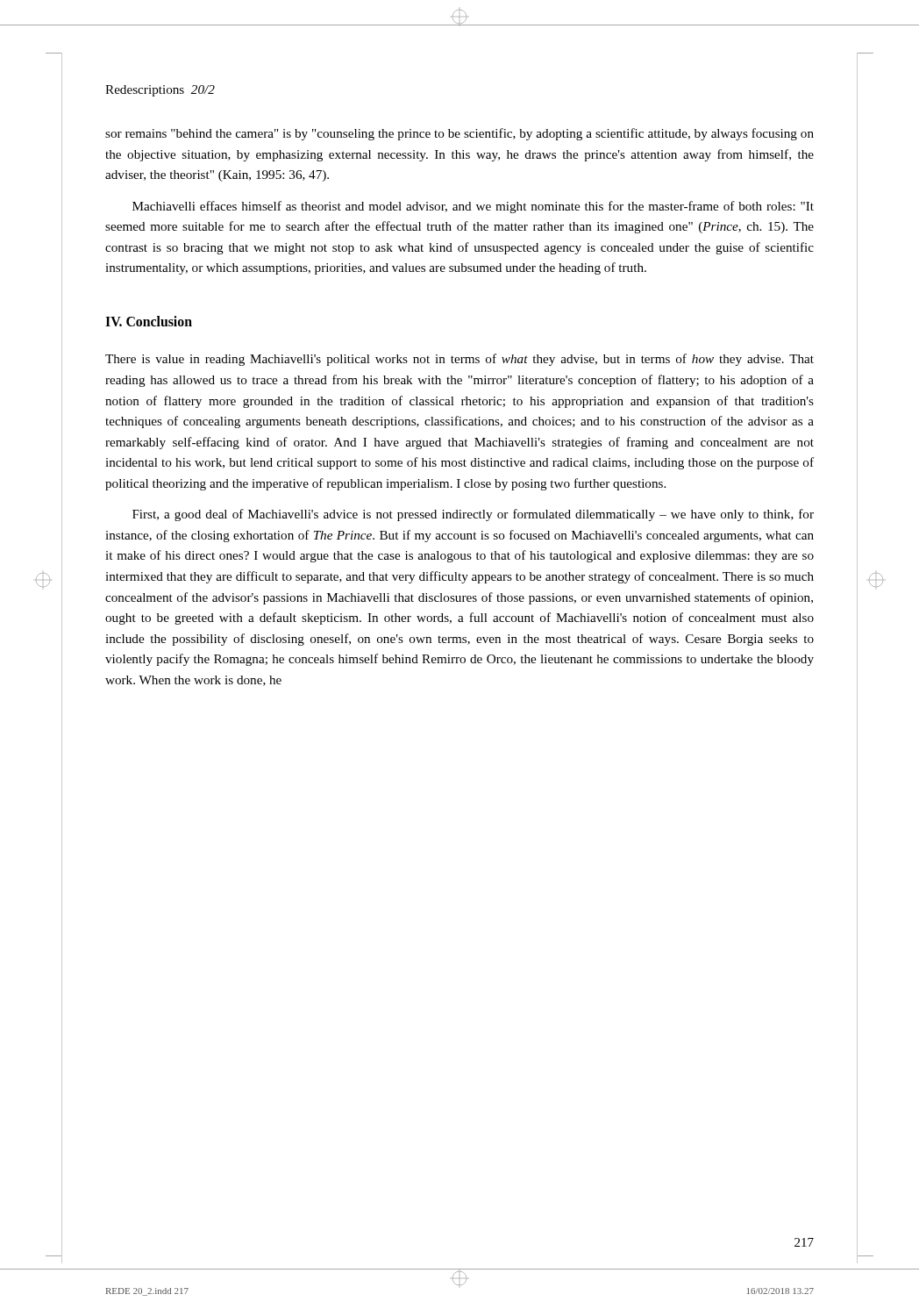Navigate to the text block starting "First, a good deal of Machiavelli's"
The height and width of the screenshot is (1316, 919).
[460, 597]
